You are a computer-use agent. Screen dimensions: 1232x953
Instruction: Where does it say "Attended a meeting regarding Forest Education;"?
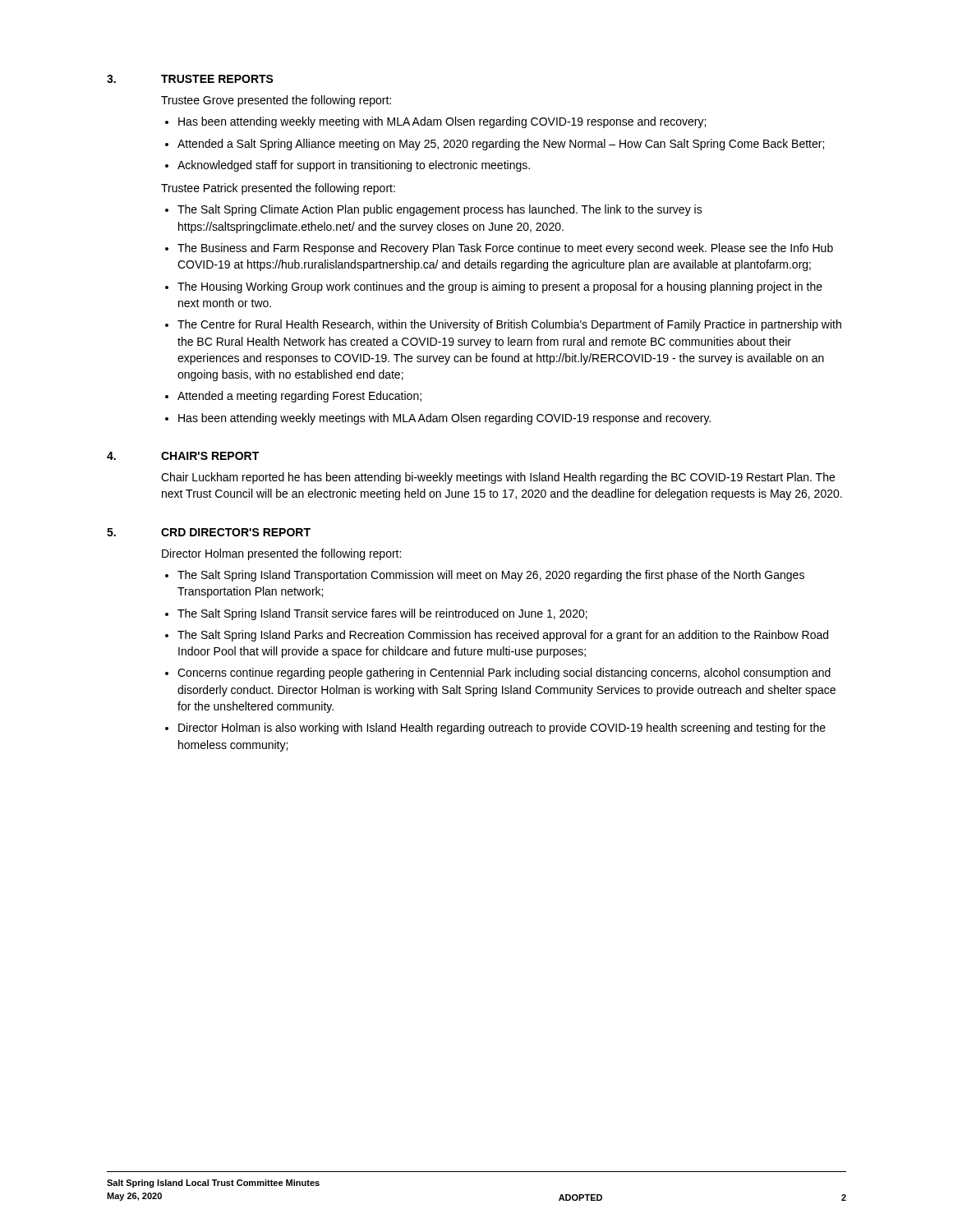(x=300, y=396)
